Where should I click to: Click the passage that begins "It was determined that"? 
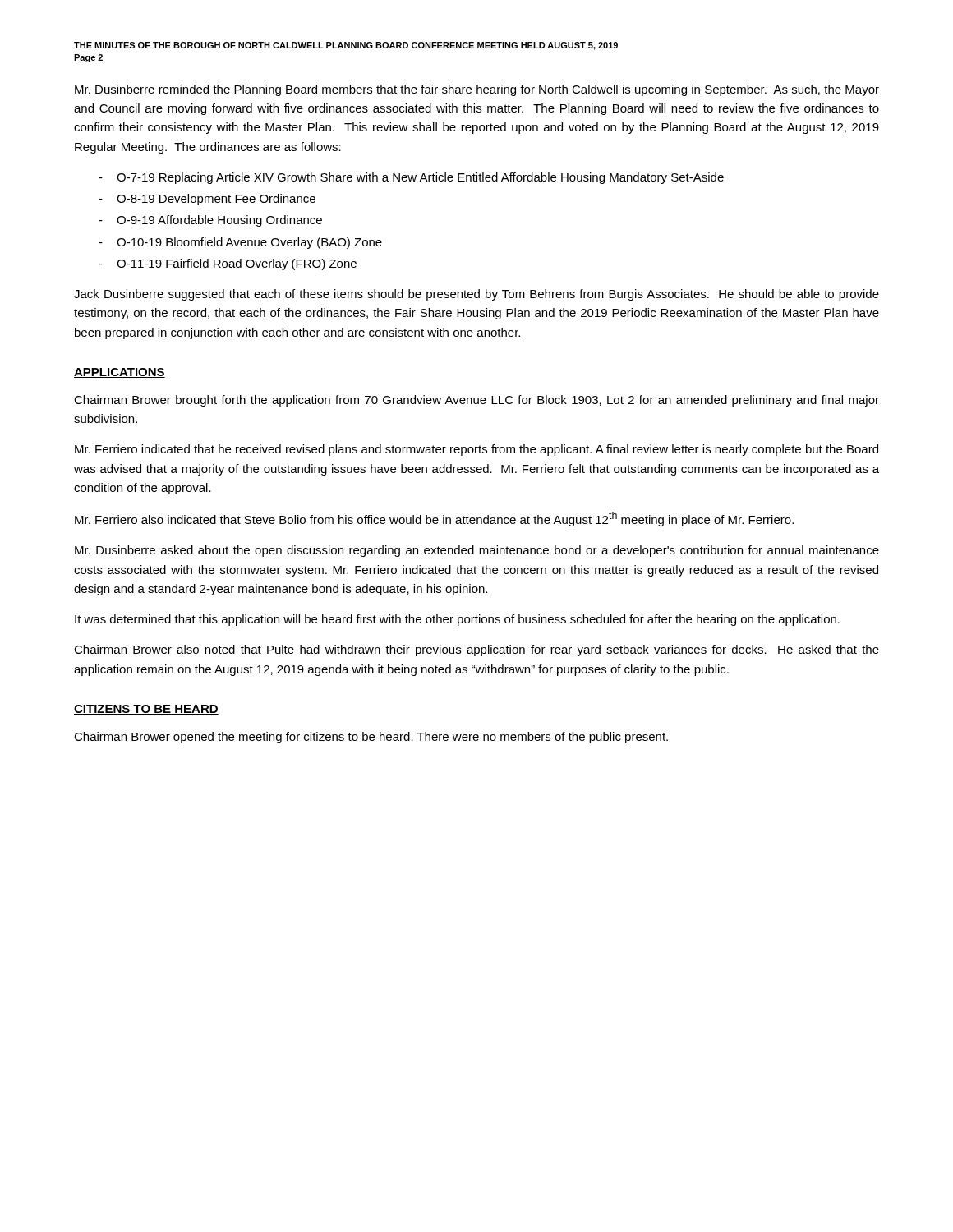tap(457, 619)
